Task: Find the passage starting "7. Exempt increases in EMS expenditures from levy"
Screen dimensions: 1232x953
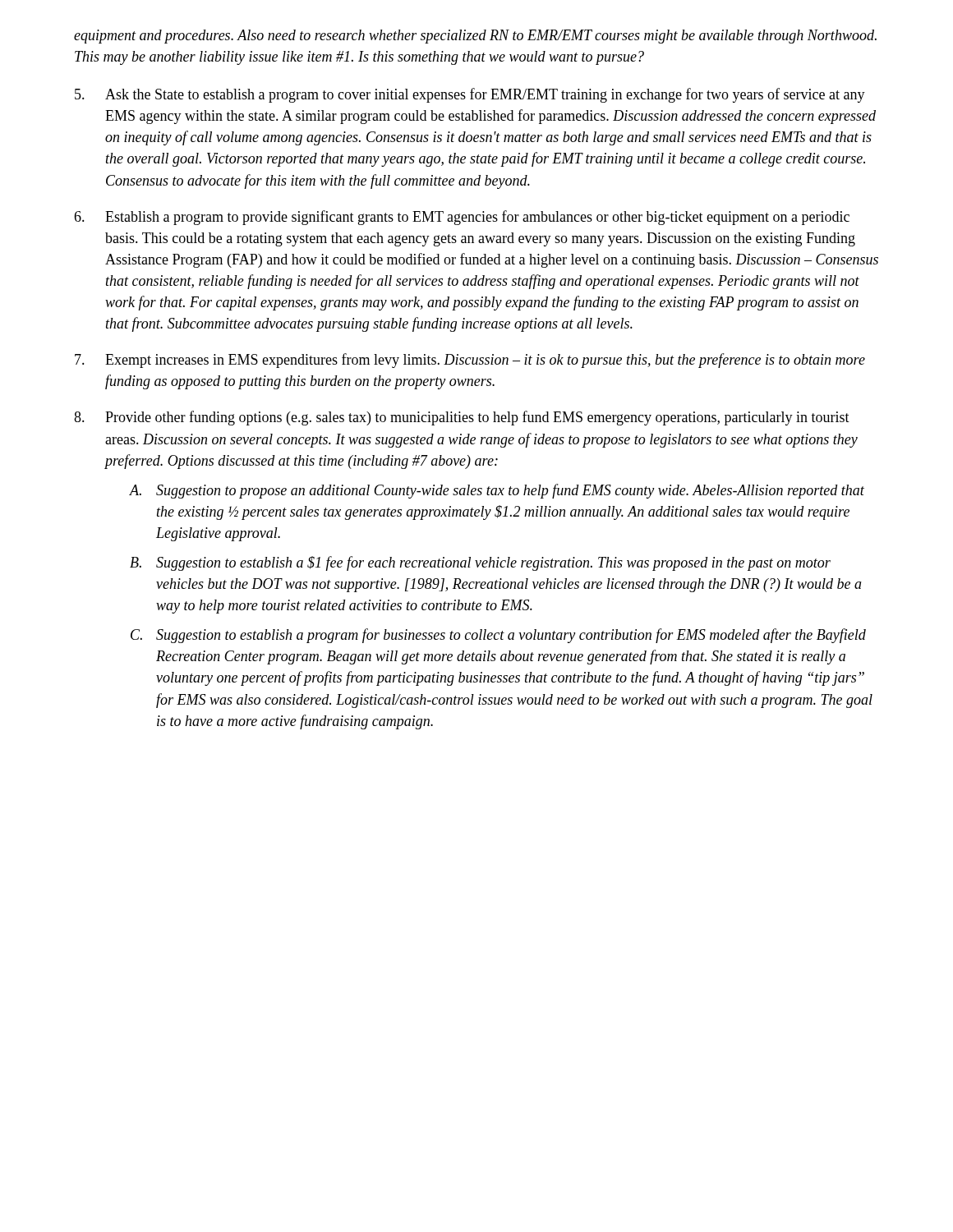Action: (x=476, y=371)
